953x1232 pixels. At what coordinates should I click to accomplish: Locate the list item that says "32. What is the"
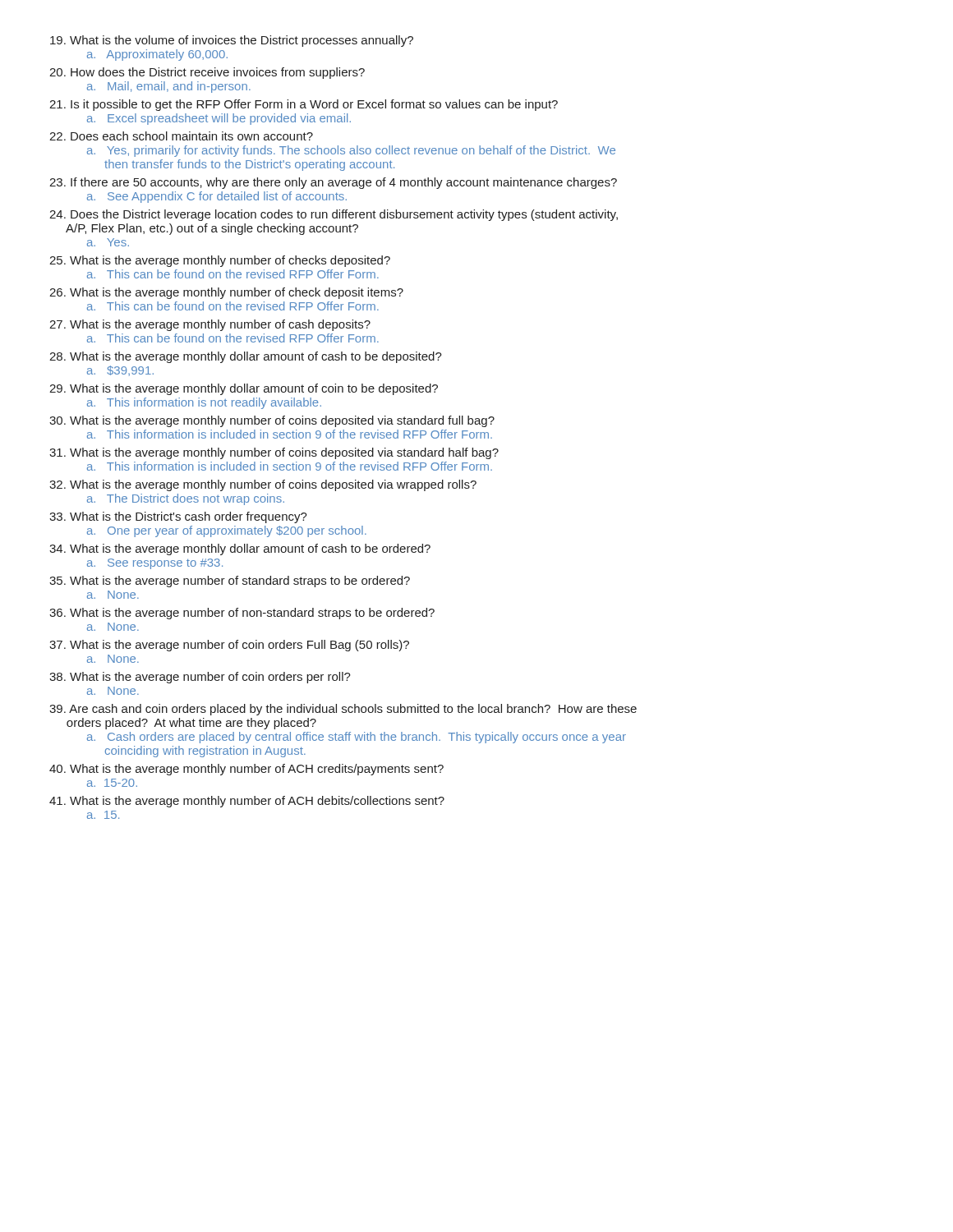[x=476, y=491]
